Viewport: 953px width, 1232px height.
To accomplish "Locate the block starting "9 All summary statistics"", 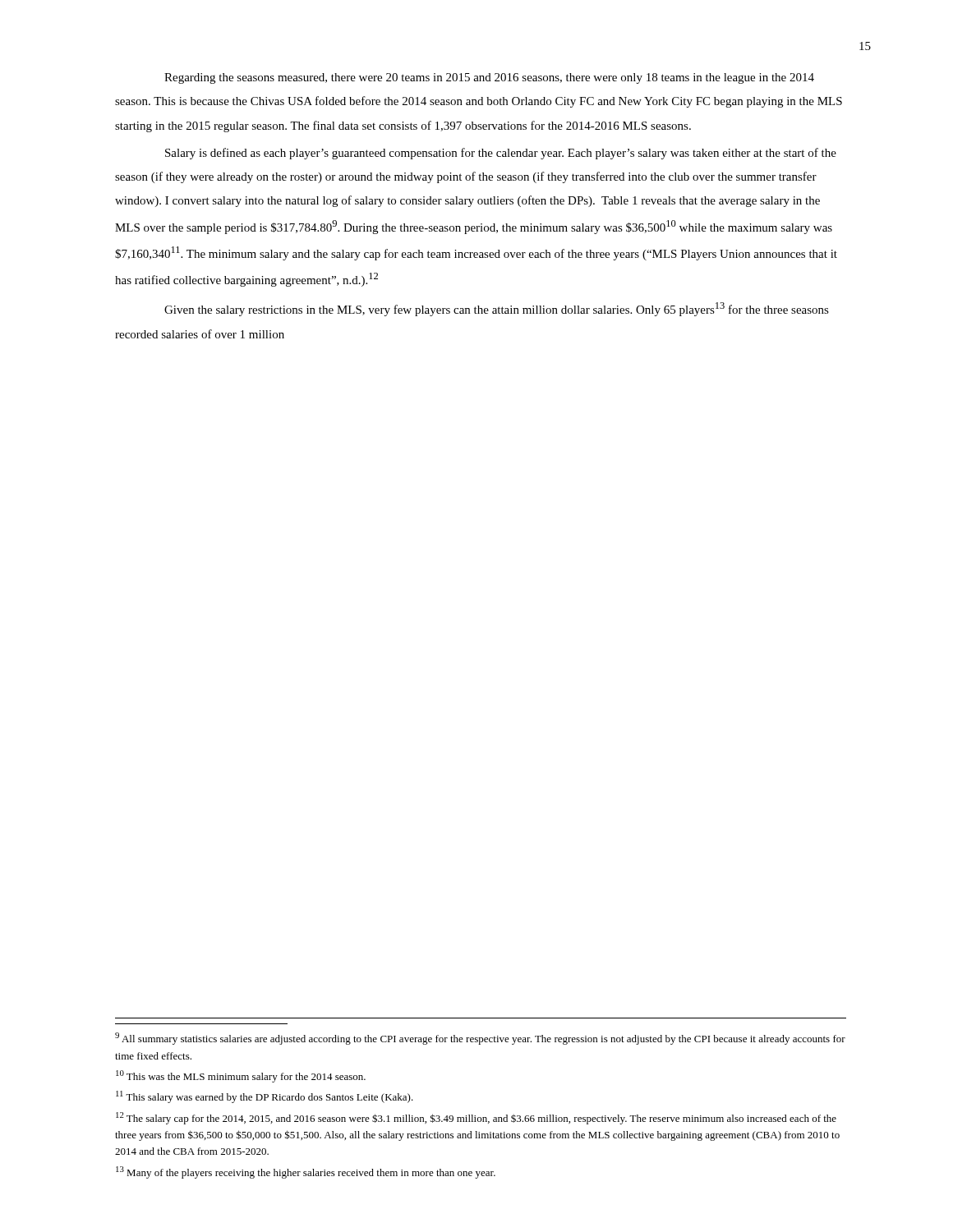I will click(x=480, y=1039).
